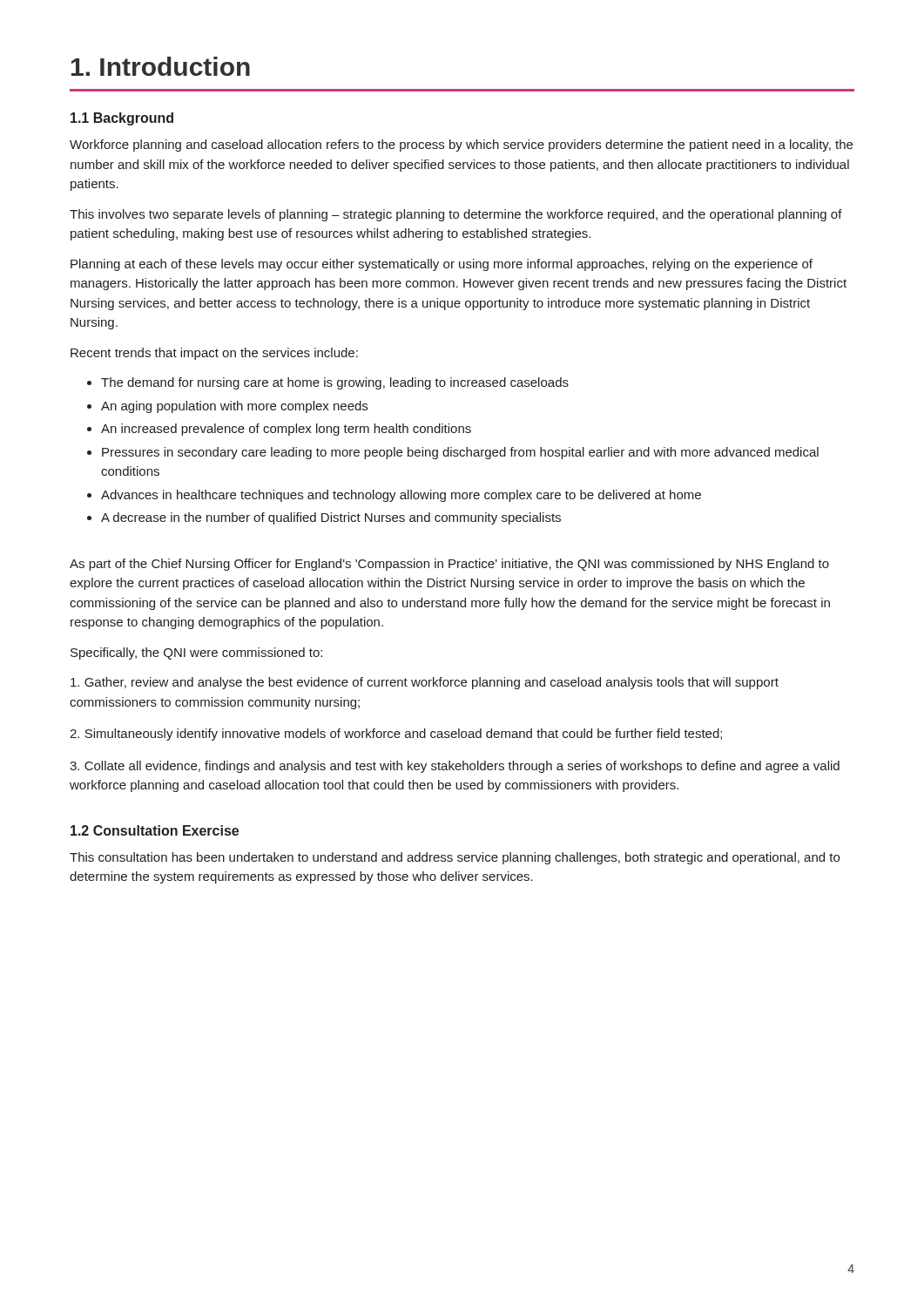
Task: Locate the region starting "Pressures in secondary care"
Action: point(460,461)
